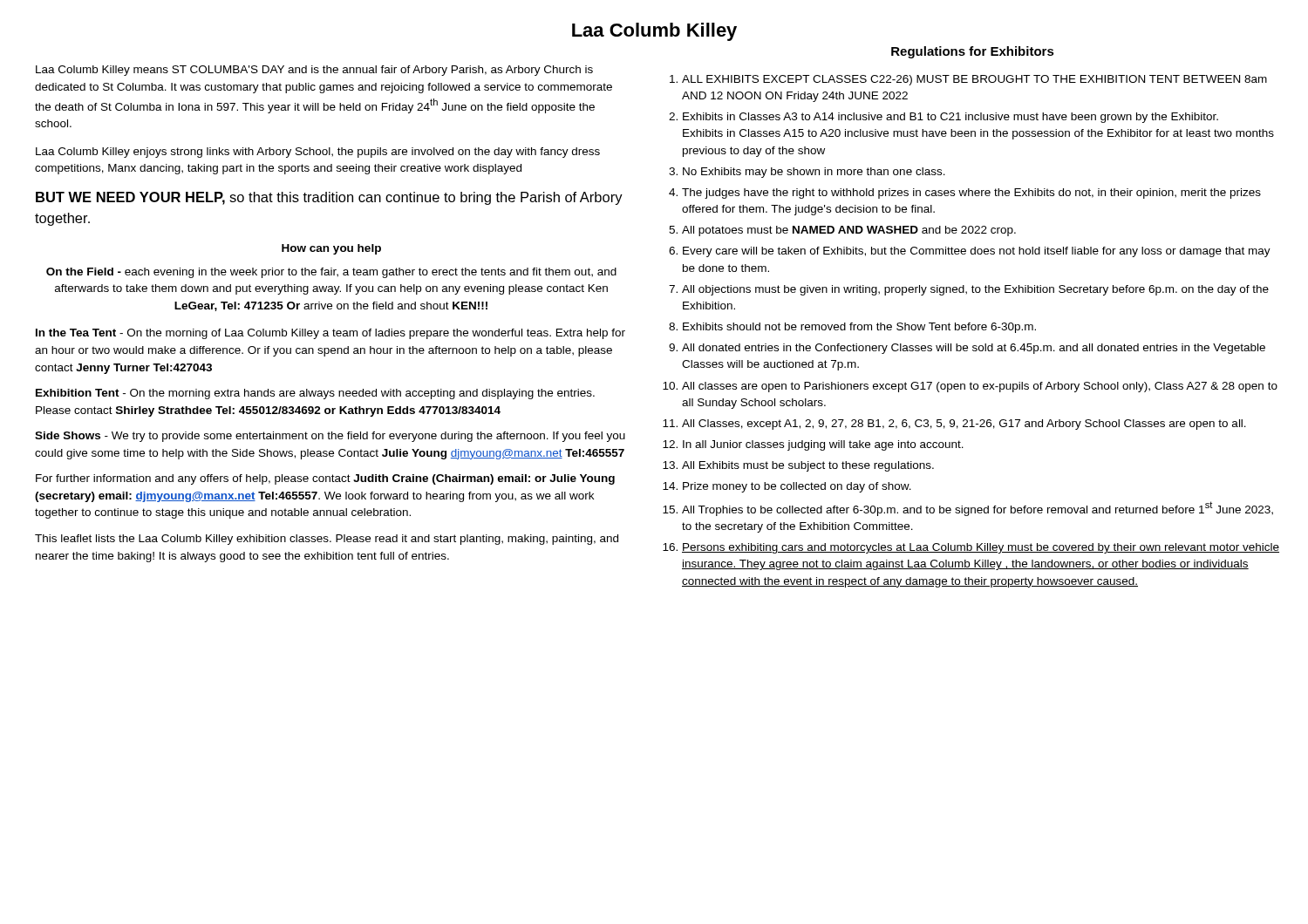
Task: Select the element starting "In all Junior classes judging"
Action: click(823, 444)
